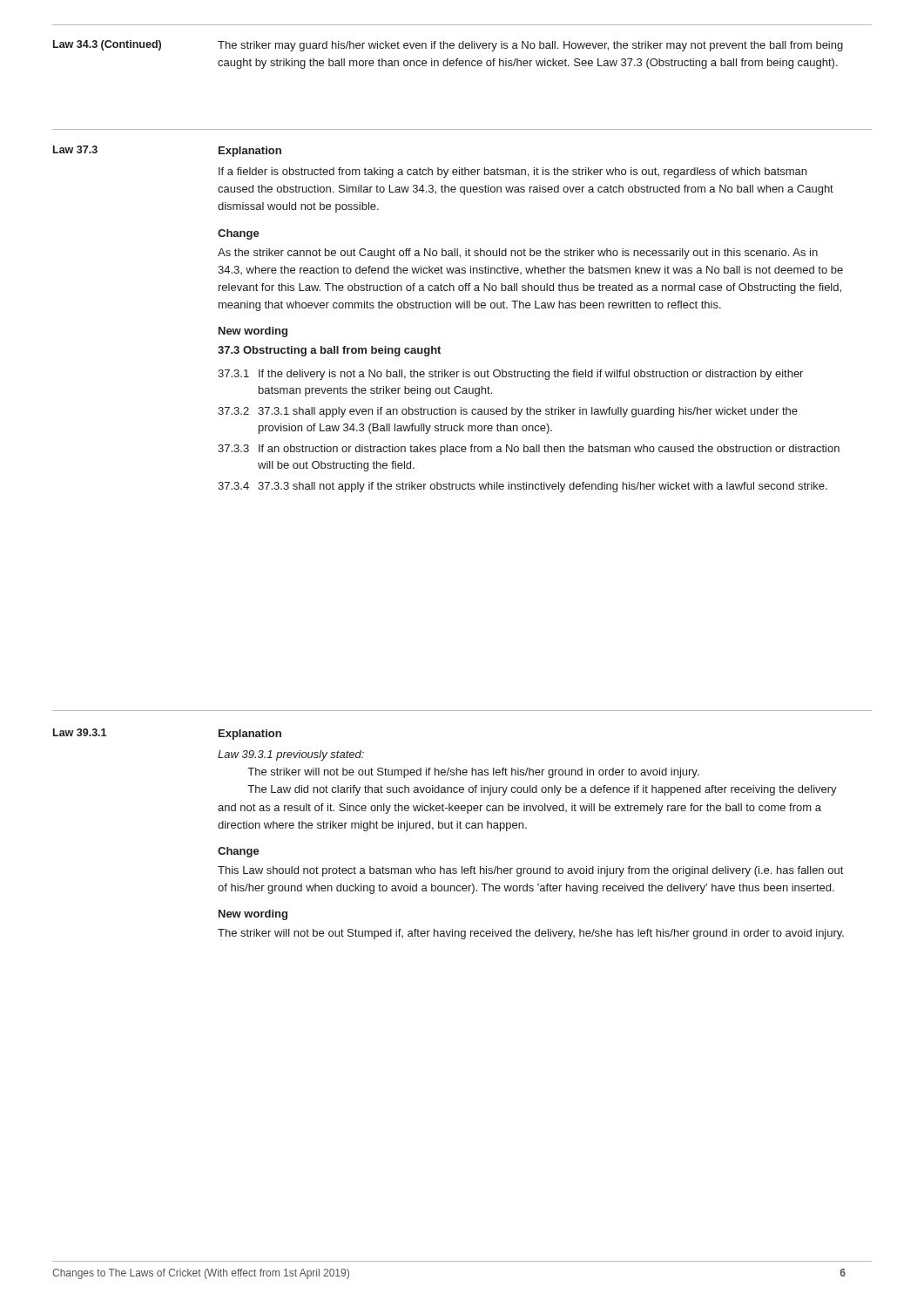This screenshot has width=924, height=1307.
Task: Find the text block that says "This Law should not"
Action: point(530,879)
